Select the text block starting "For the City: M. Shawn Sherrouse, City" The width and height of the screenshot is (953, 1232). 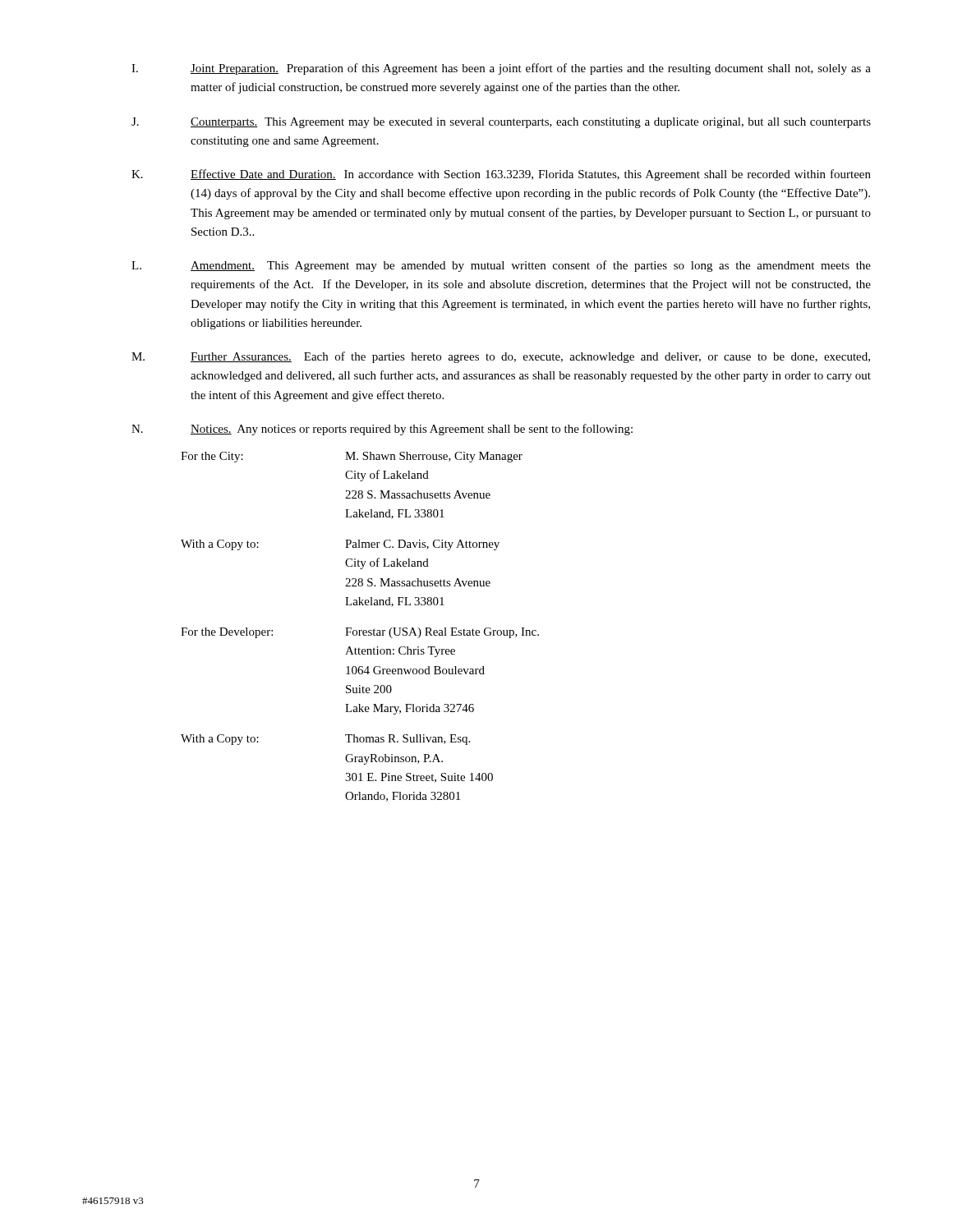tap(476, 485)
